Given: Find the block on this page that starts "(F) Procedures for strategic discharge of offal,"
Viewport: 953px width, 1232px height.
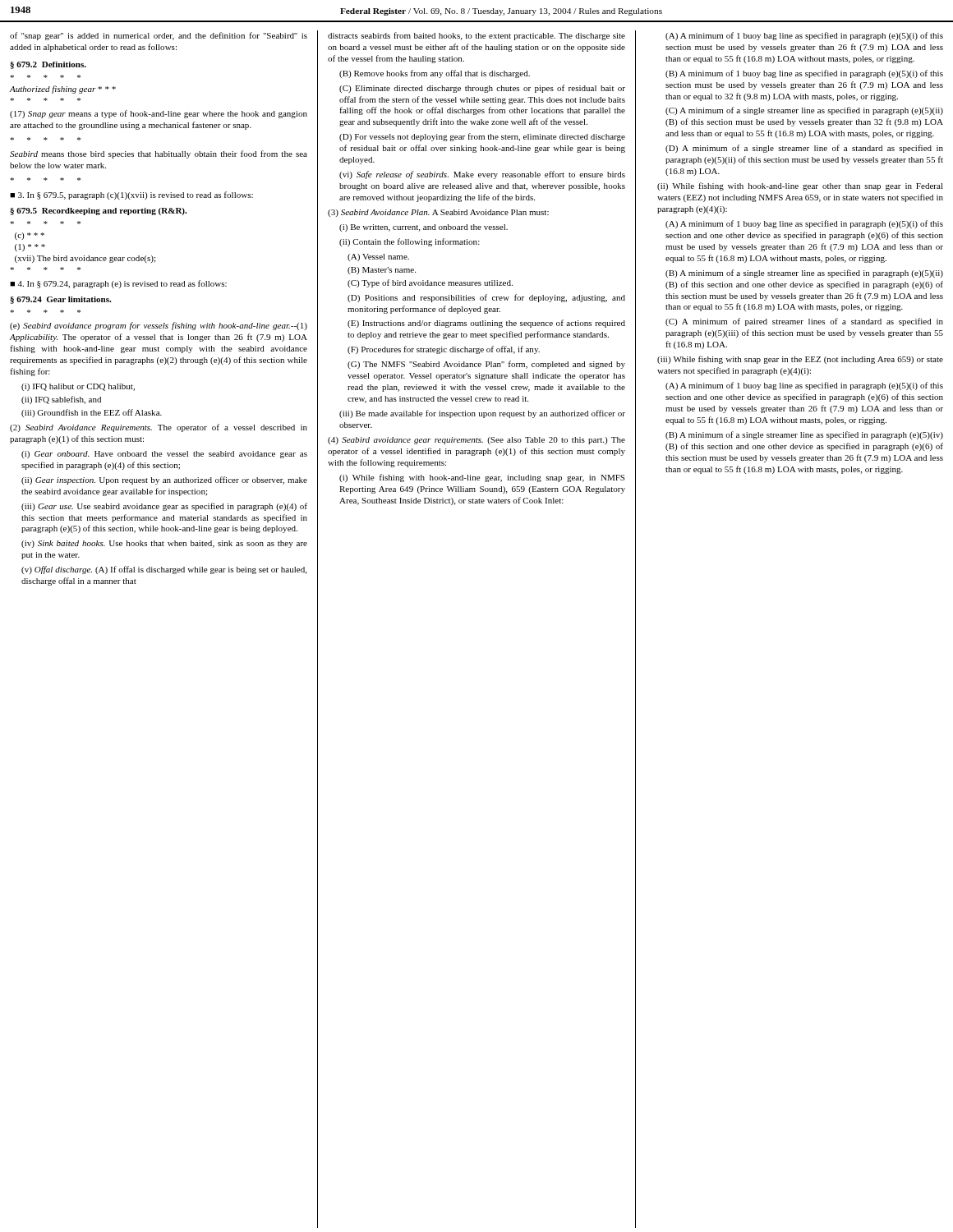Looking at the screenshot, I should 444,349.
